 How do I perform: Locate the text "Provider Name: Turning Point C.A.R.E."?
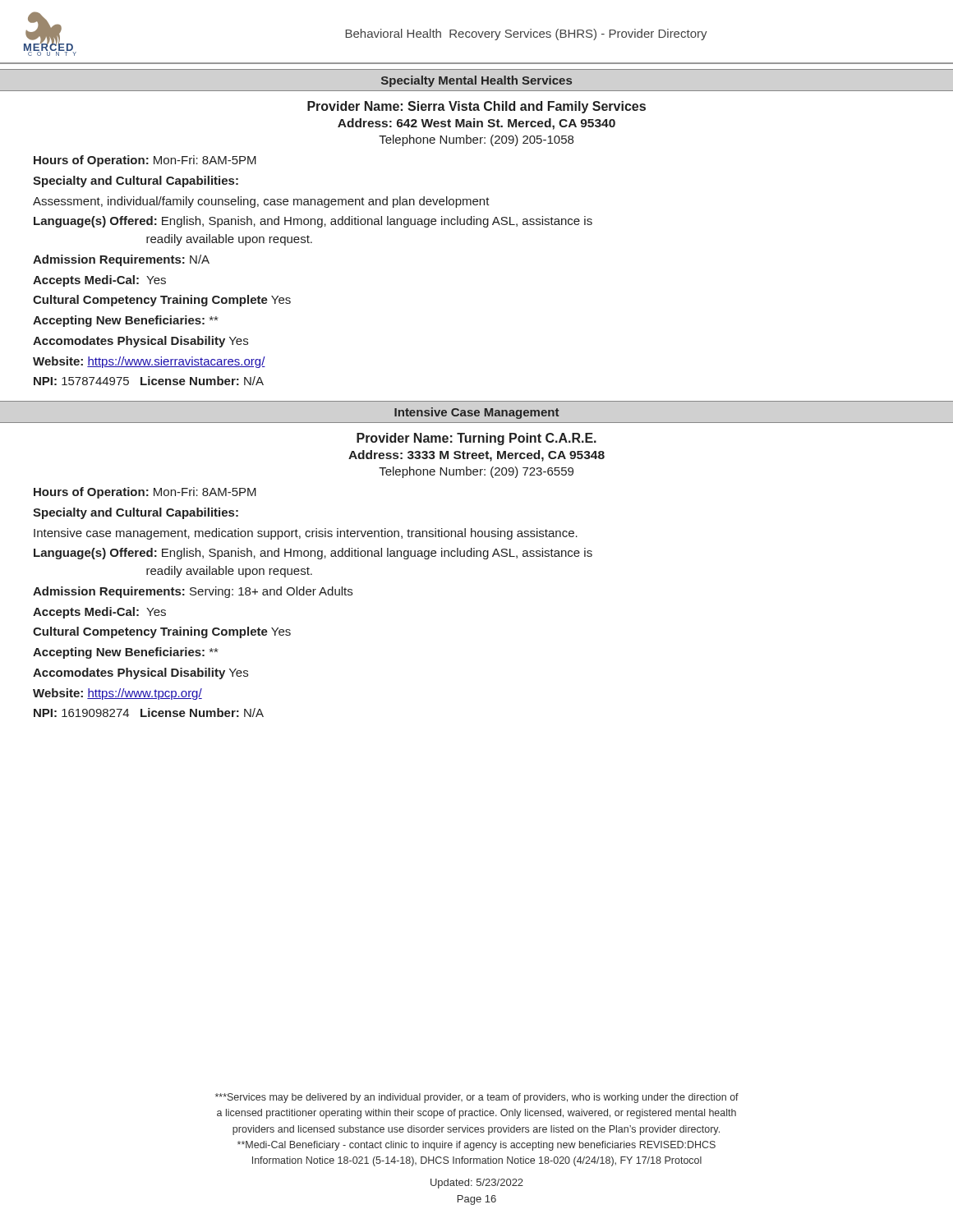point(476,438)
